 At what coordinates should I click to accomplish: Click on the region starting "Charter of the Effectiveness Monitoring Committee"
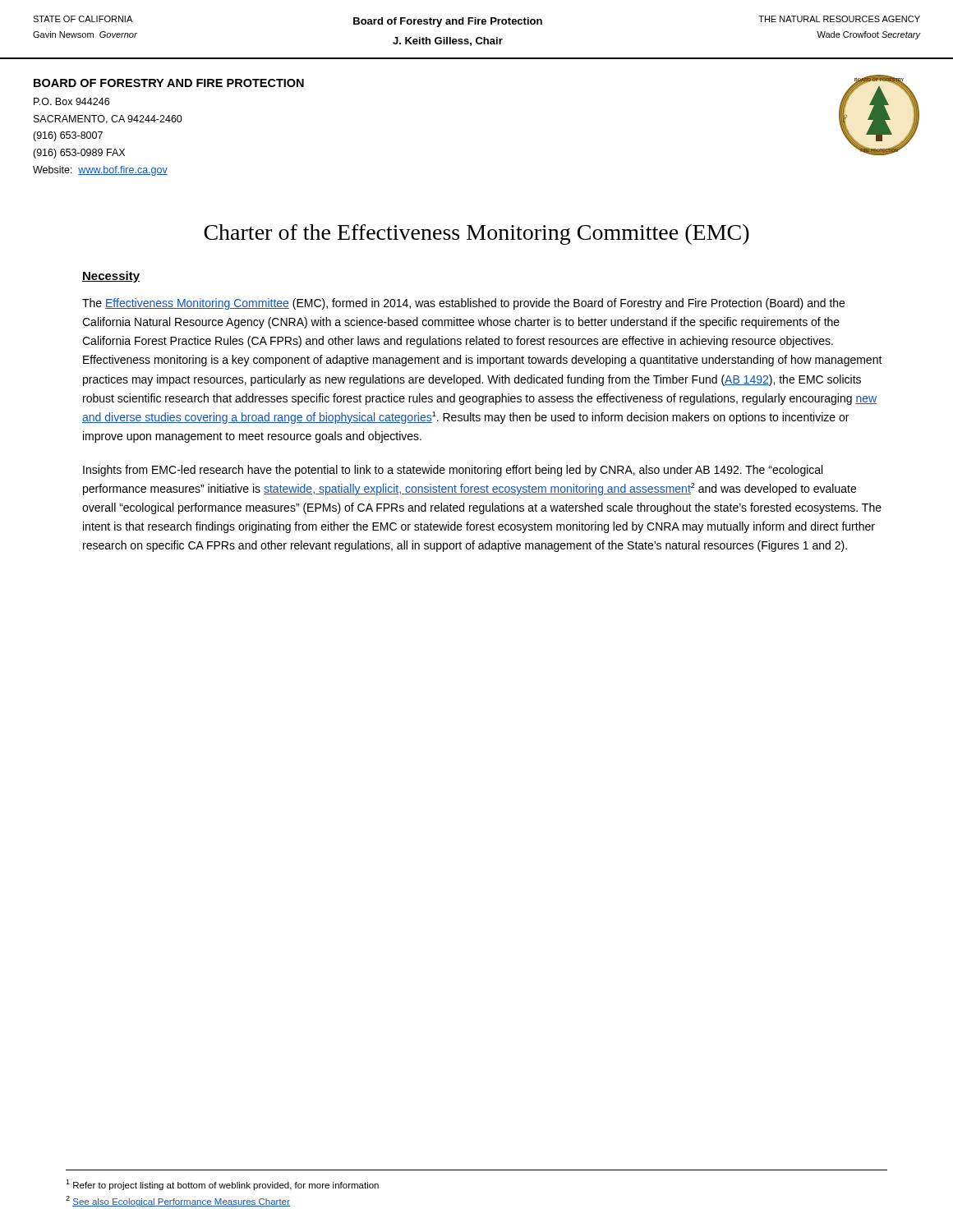pyautogui.click(x=476, y=232)
